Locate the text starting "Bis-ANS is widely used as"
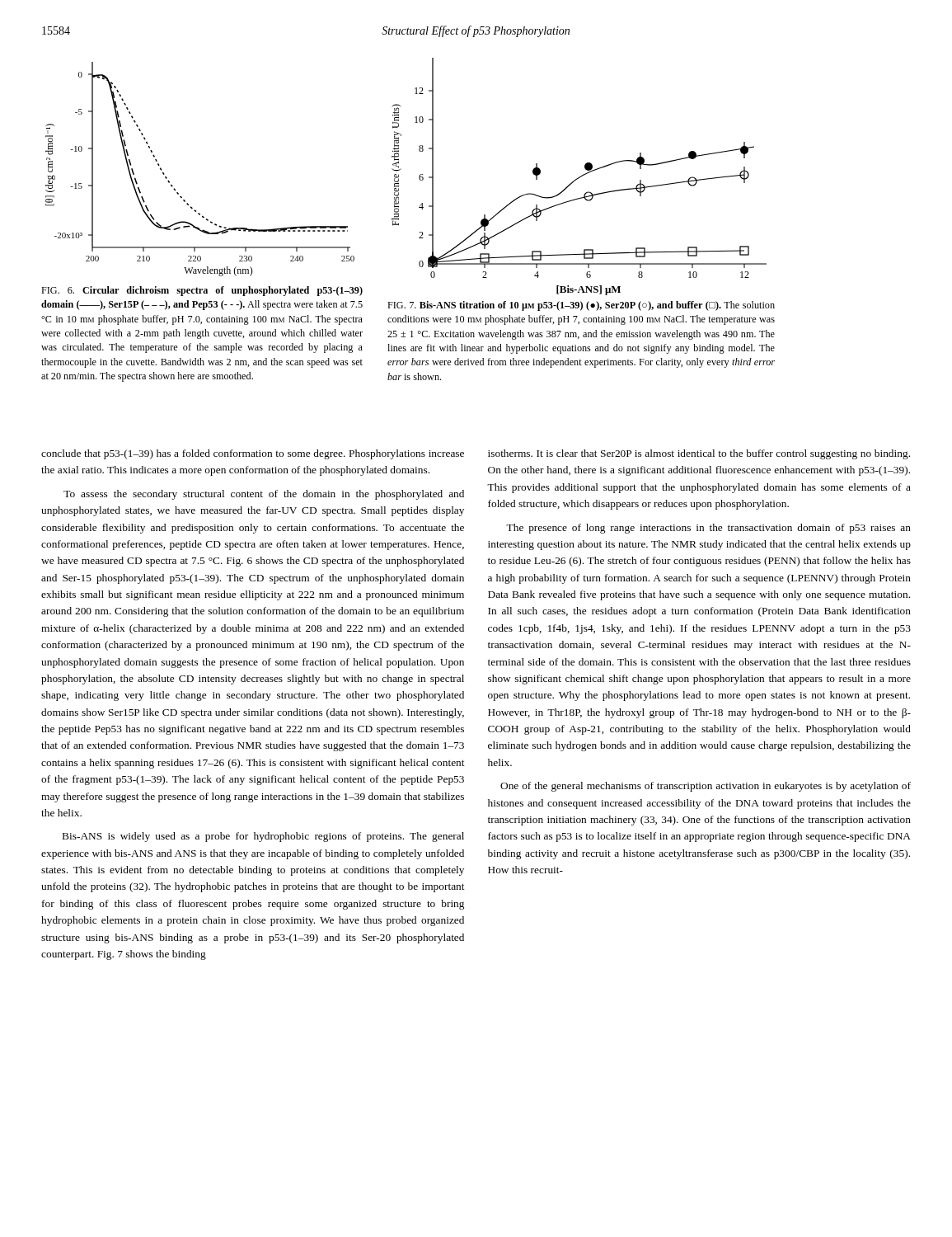The height and width of the screenshot is (1237, 952). (x=253, y=895)
